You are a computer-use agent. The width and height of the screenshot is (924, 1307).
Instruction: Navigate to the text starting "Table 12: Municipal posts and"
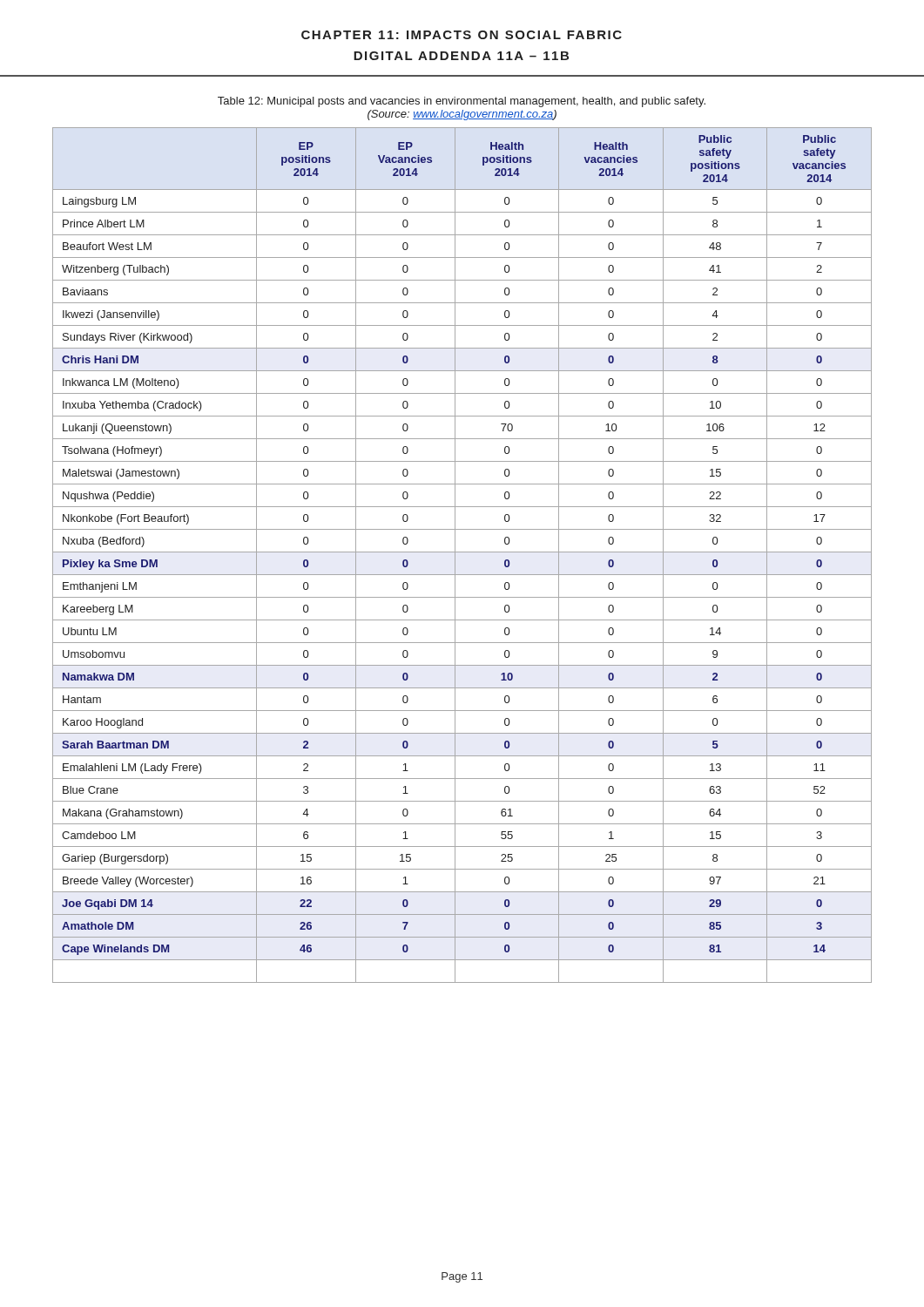tap(462, 107)
